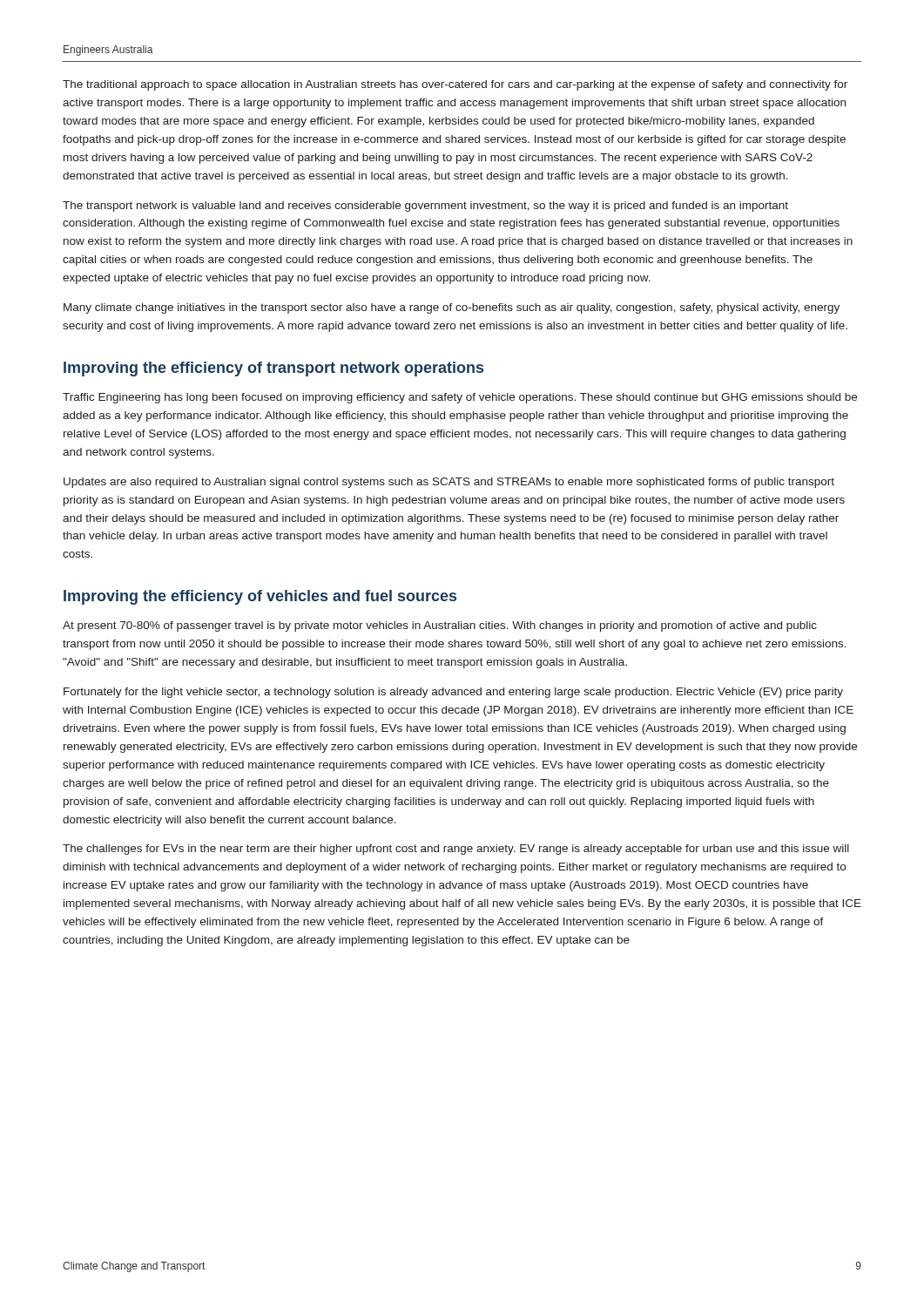Navigate to the text block starting "At present 70-80% of passenger travel"
This screenshot has height=1307, width=924.
tap(455, 644)
